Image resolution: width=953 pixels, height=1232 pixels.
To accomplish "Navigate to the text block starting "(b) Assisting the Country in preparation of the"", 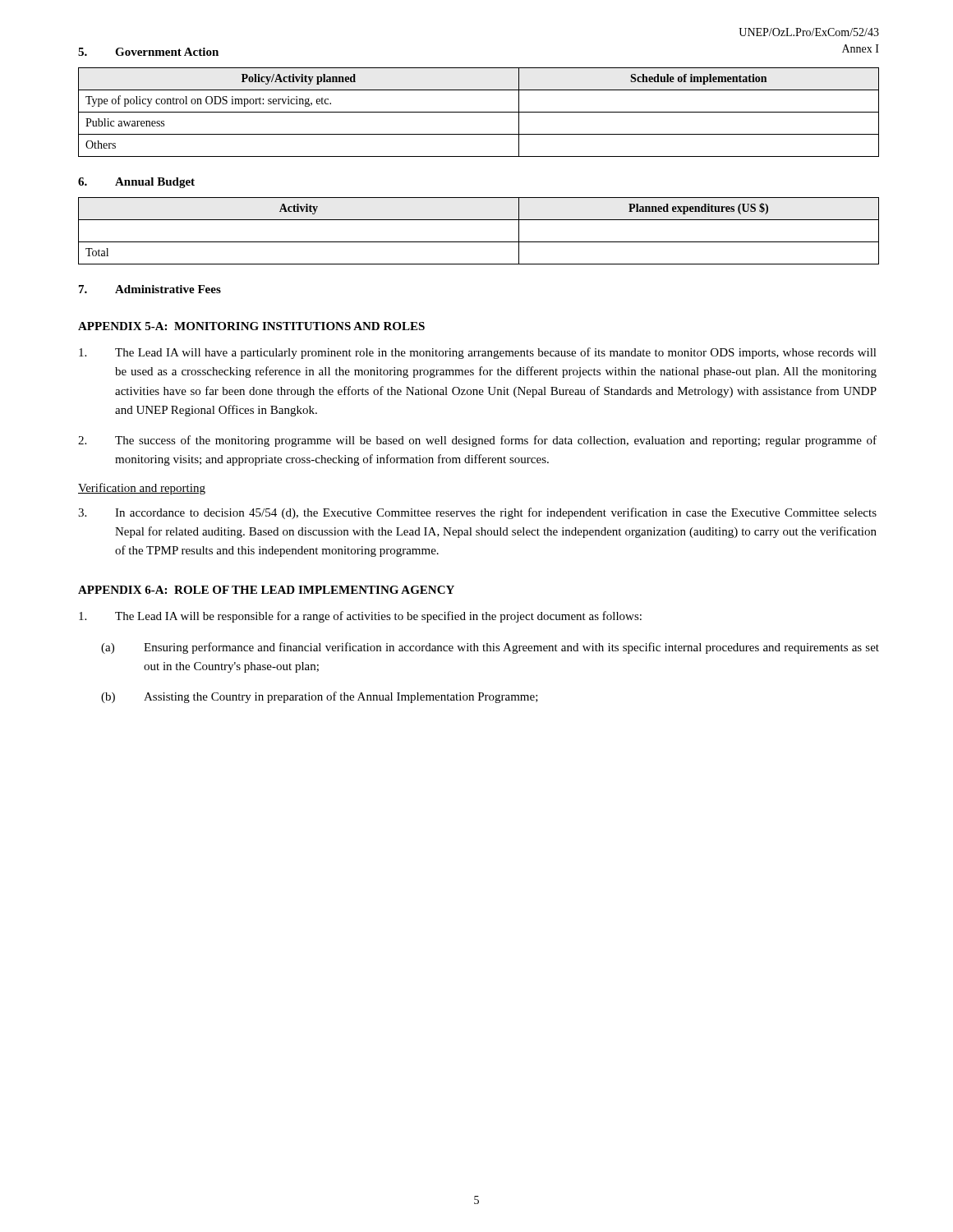I will (x=479, y=697).
